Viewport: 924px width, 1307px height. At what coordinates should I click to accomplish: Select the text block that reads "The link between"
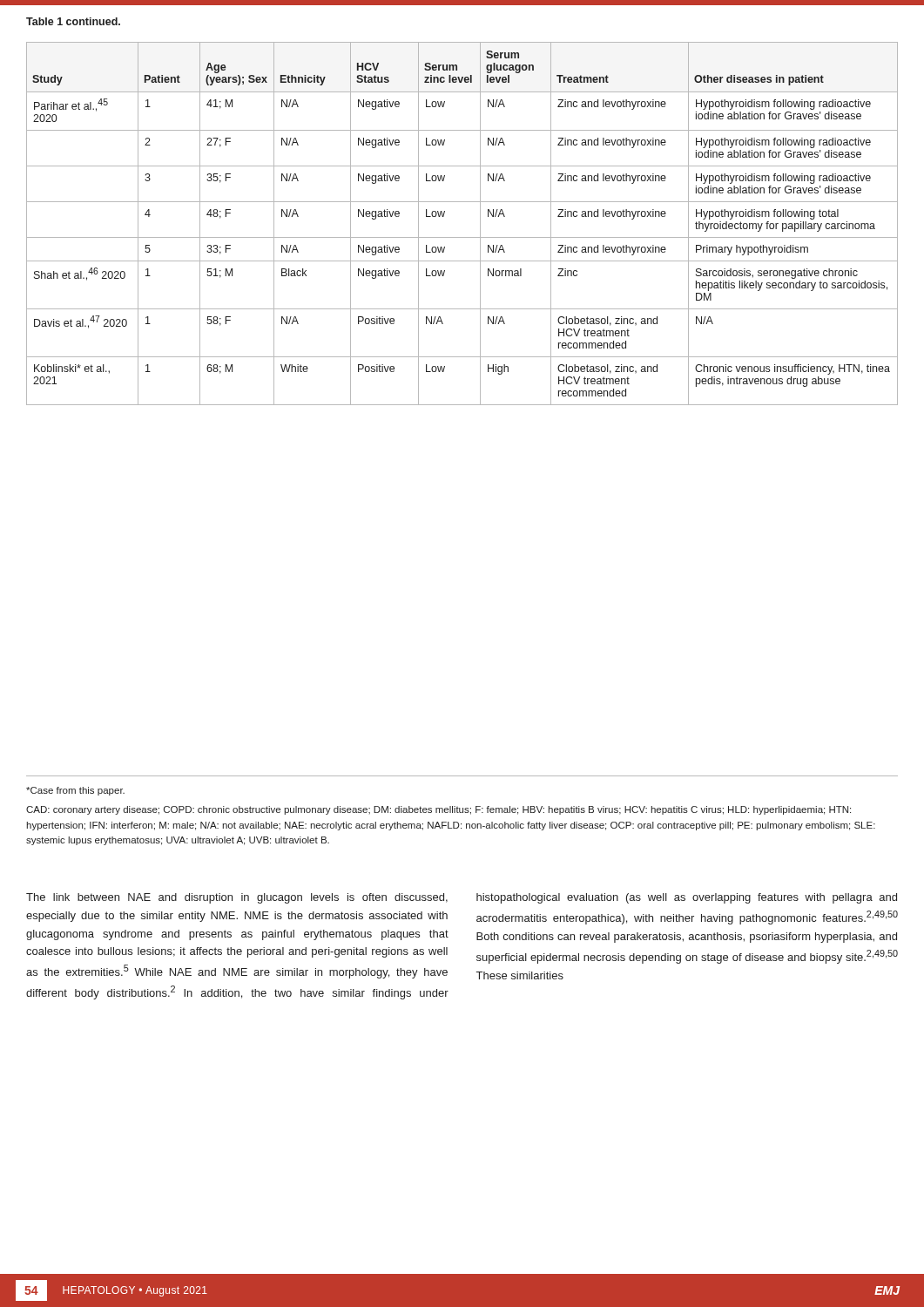pos(242,898)
